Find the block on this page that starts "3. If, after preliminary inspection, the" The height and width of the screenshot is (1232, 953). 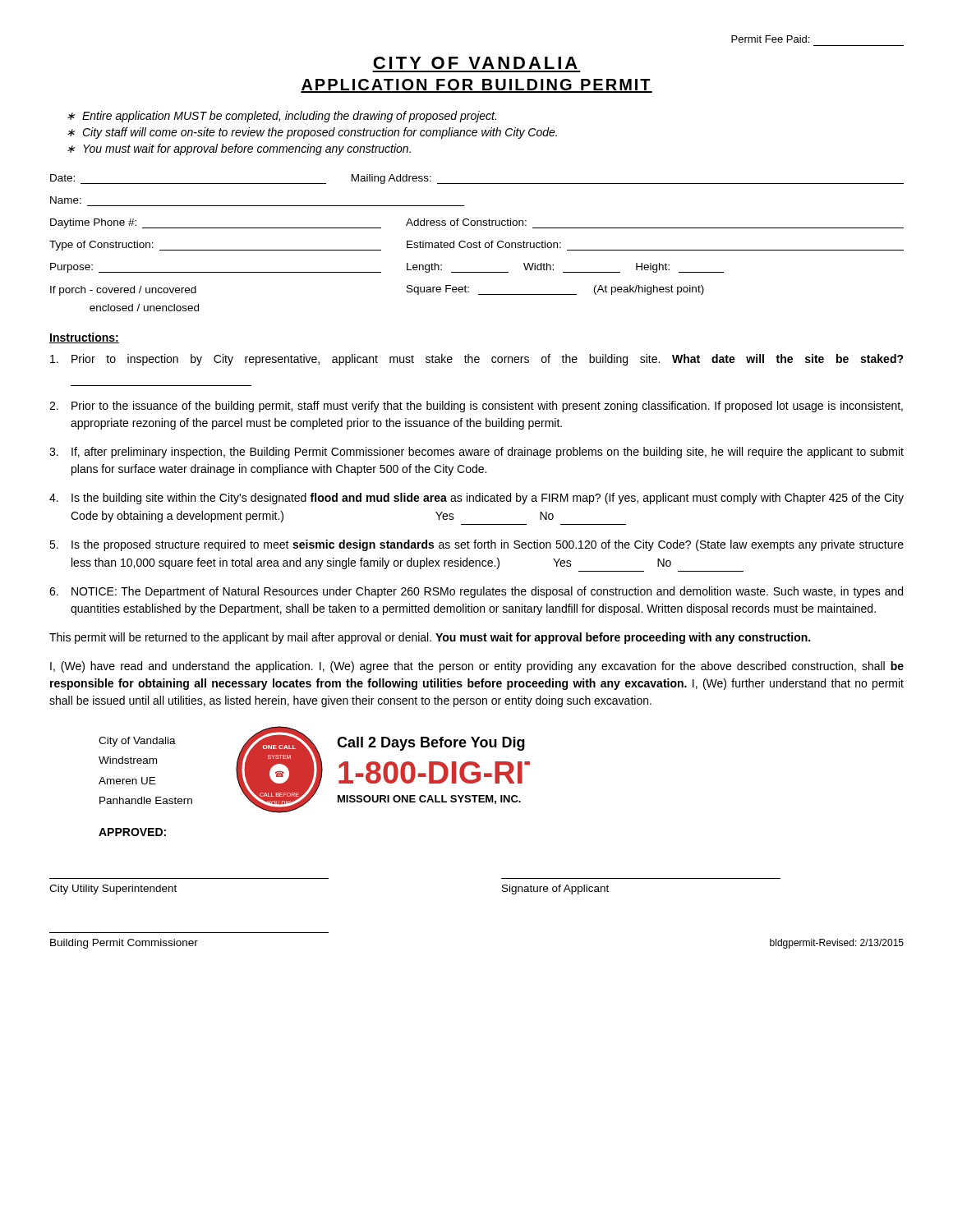(476, 461)
